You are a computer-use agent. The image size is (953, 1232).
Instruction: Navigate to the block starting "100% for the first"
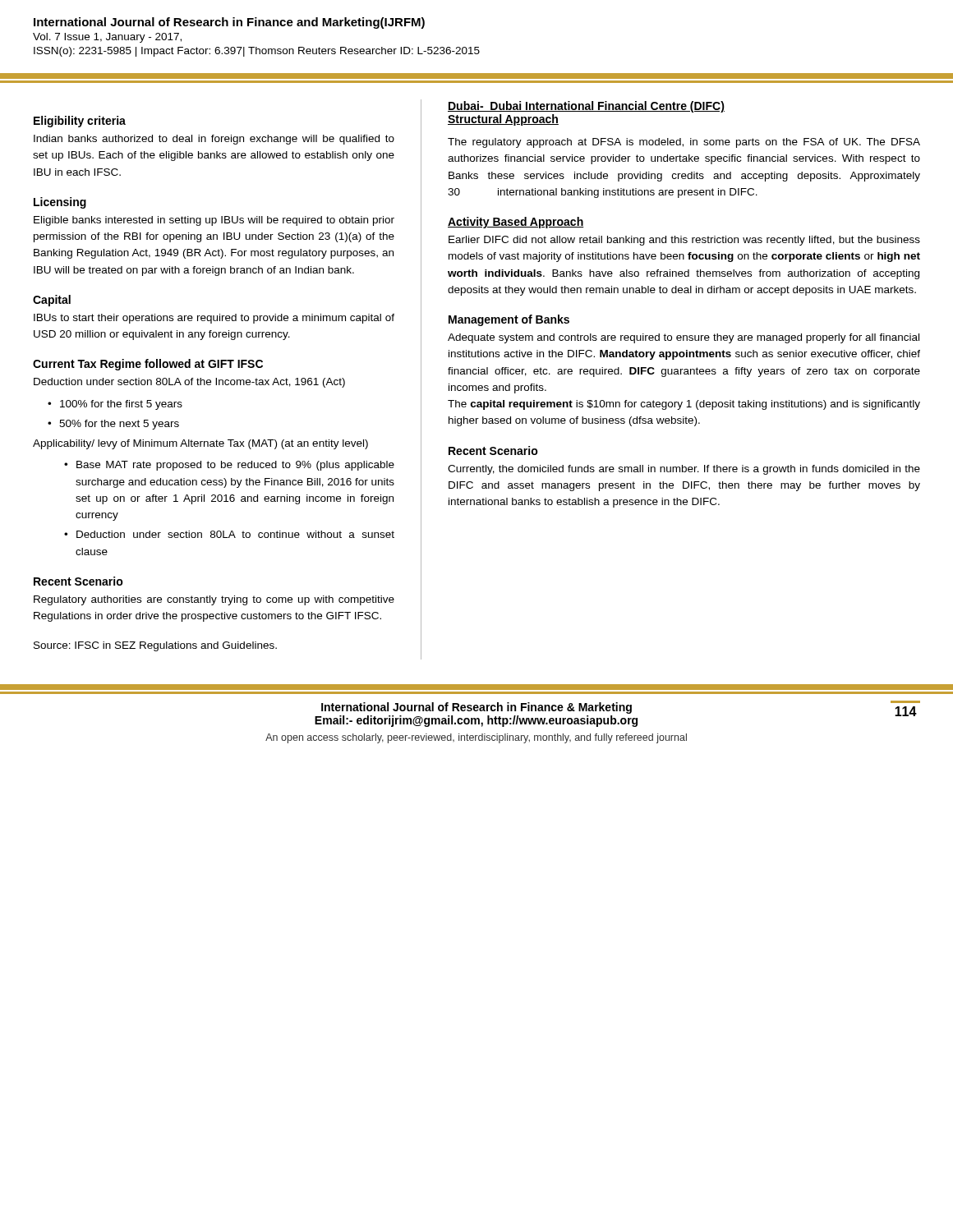tap(121, 403)
